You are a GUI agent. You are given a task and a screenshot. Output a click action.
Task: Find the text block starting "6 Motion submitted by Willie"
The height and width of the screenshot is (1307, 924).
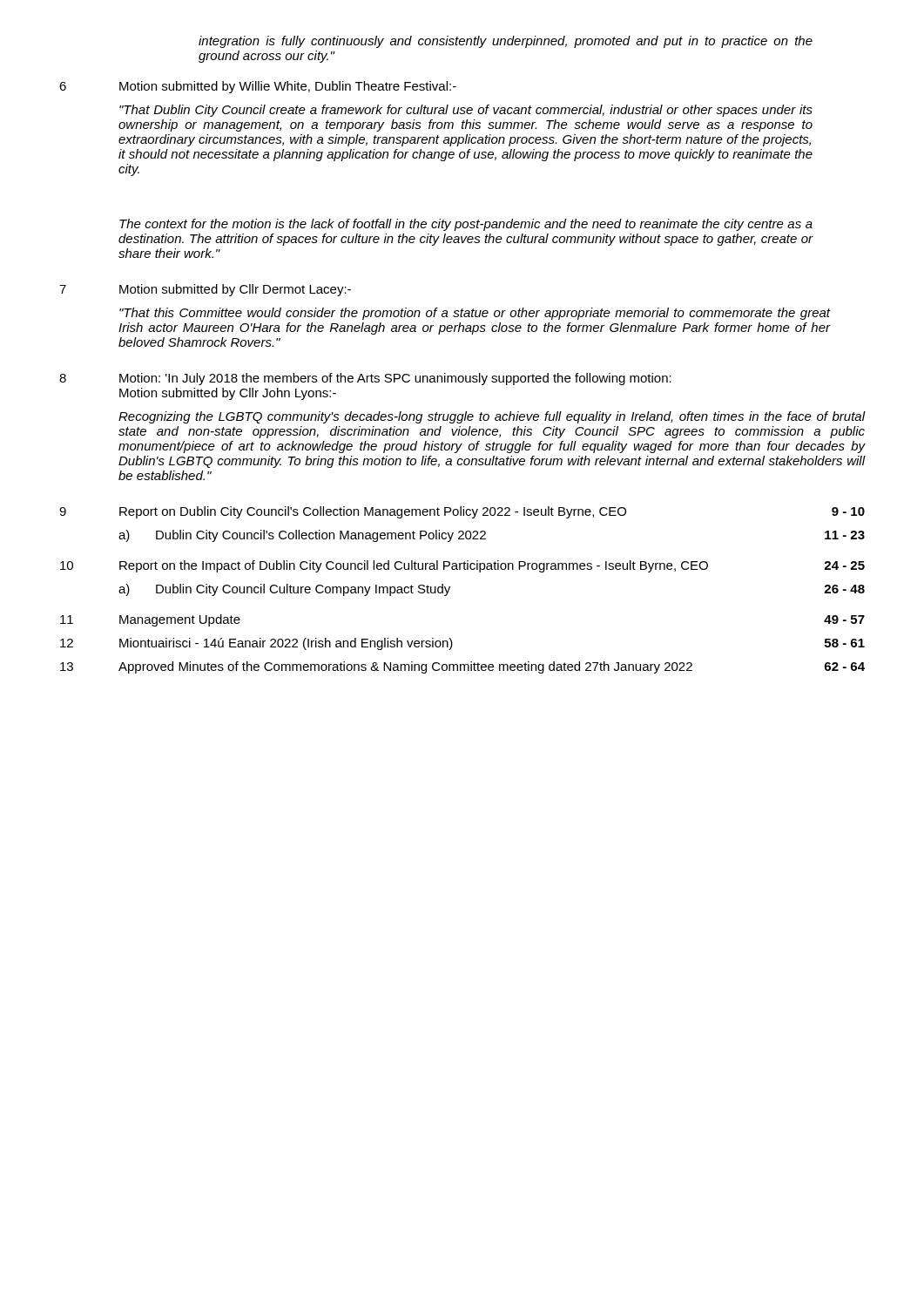click(258, 87)
